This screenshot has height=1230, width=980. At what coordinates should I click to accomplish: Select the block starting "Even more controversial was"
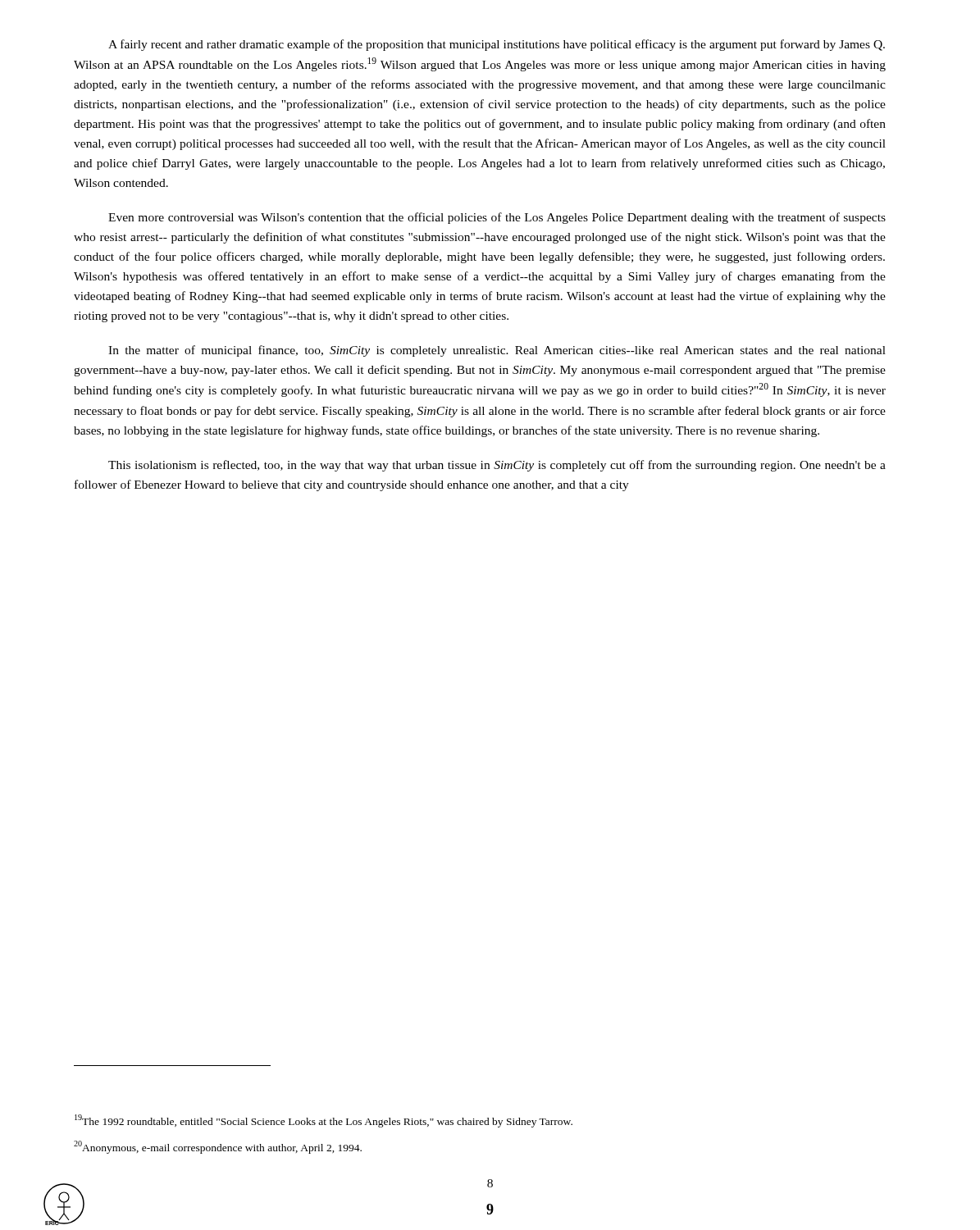[x=480, y=266]
